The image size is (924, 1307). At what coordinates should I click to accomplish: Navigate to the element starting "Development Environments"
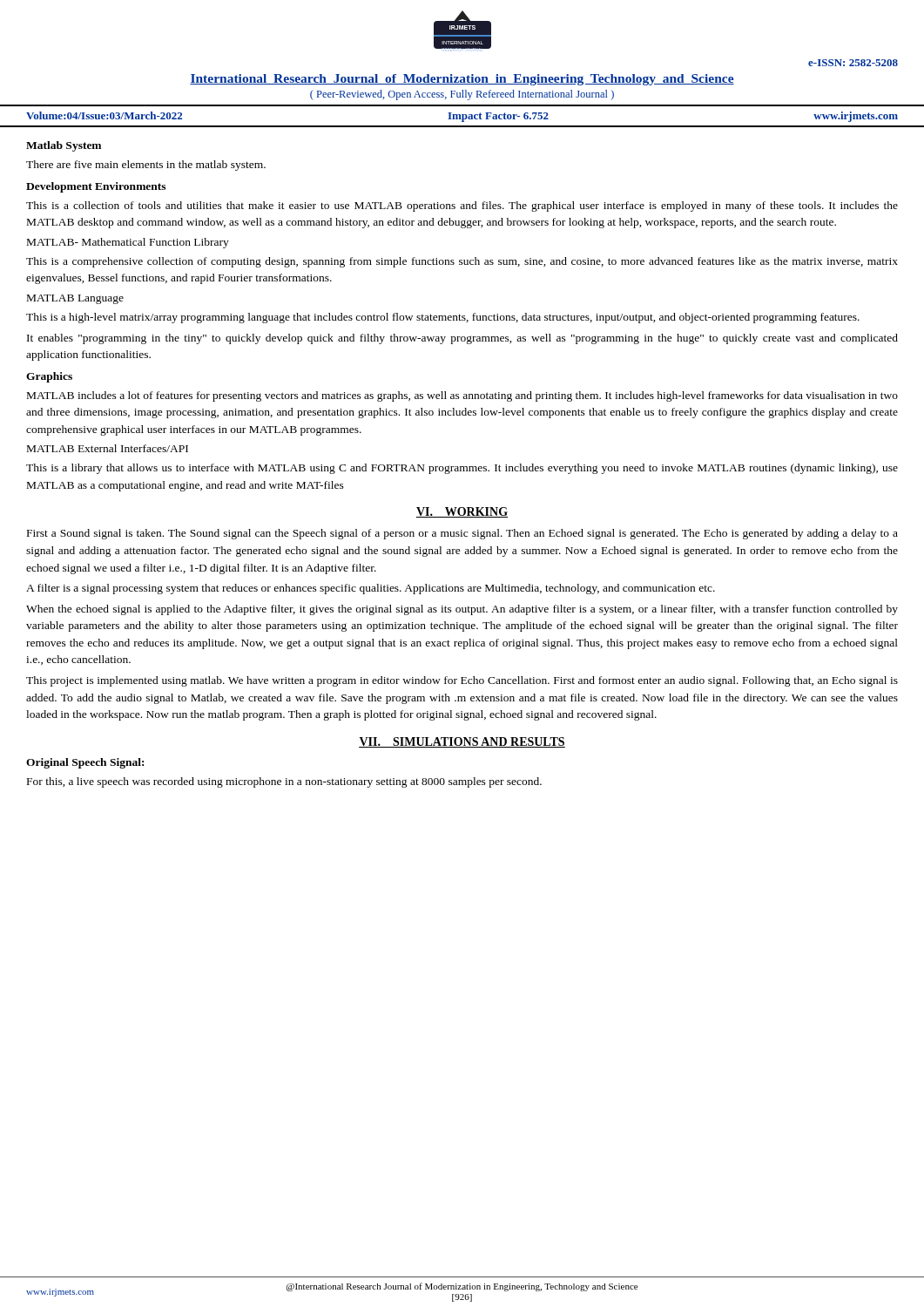(x=96, y=186)
